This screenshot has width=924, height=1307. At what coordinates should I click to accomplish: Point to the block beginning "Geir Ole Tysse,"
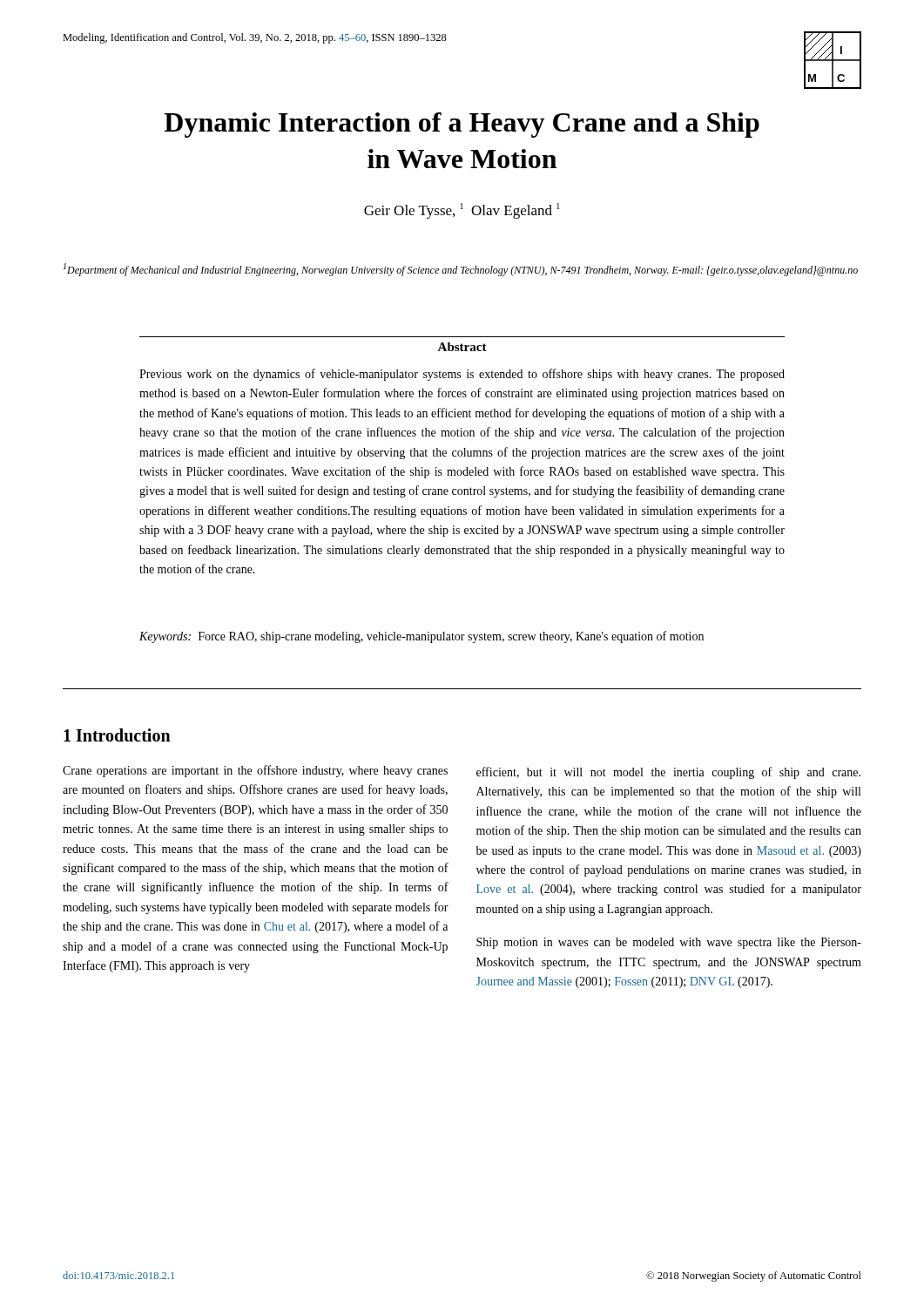coord(462,210)
